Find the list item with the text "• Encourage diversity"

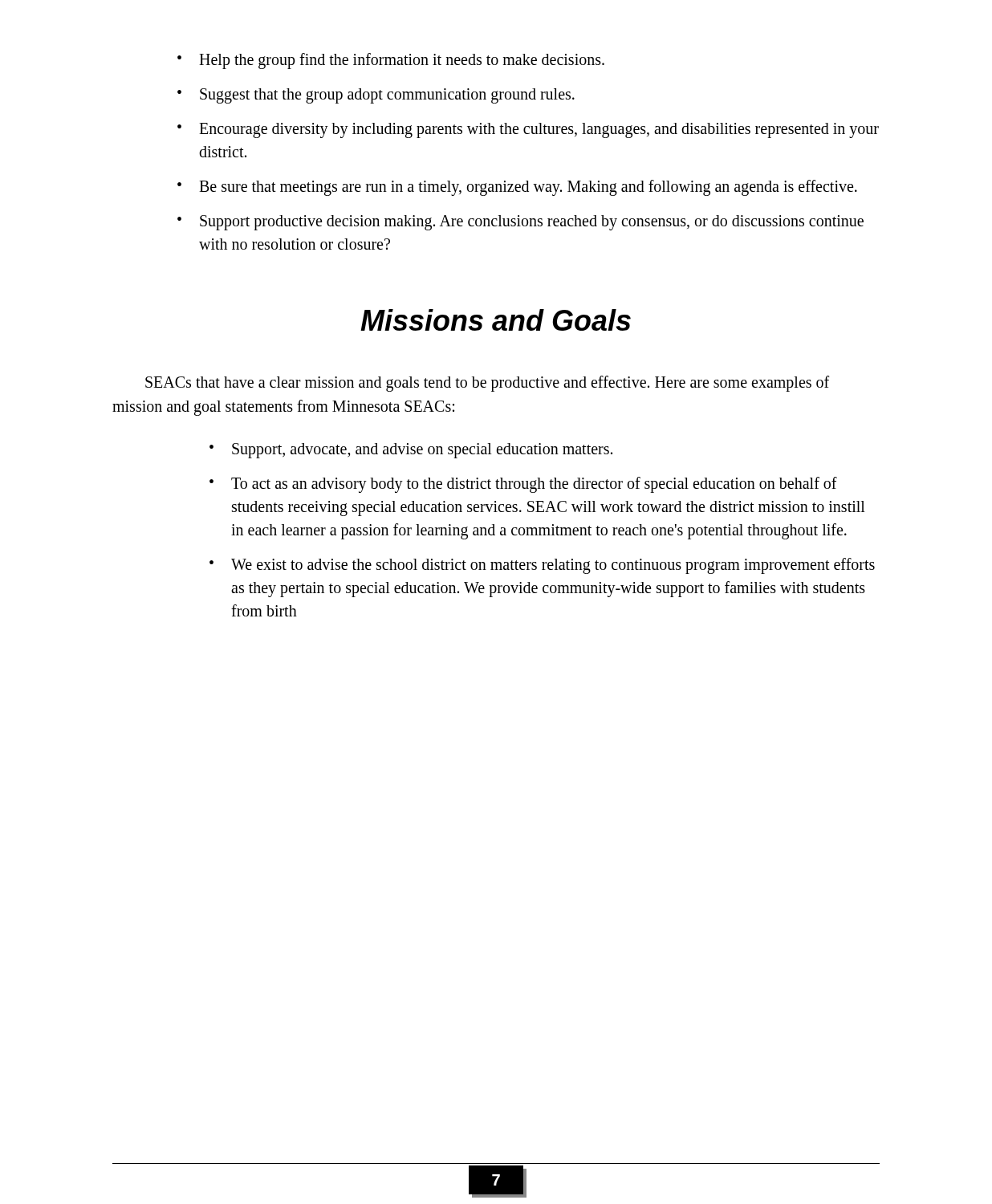[528, 140]
